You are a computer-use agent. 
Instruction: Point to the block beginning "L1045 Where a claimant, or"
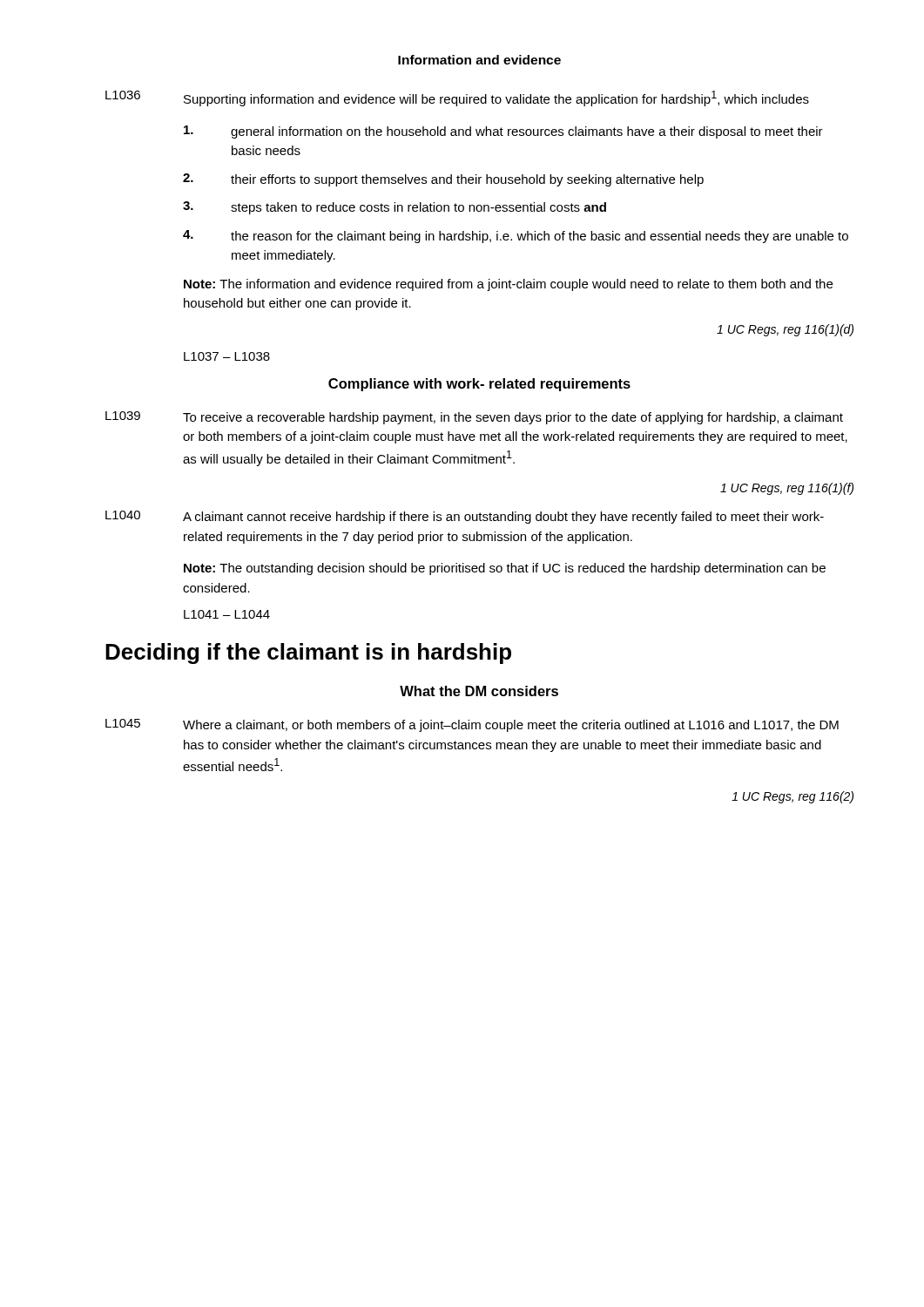tap(479, 746)
